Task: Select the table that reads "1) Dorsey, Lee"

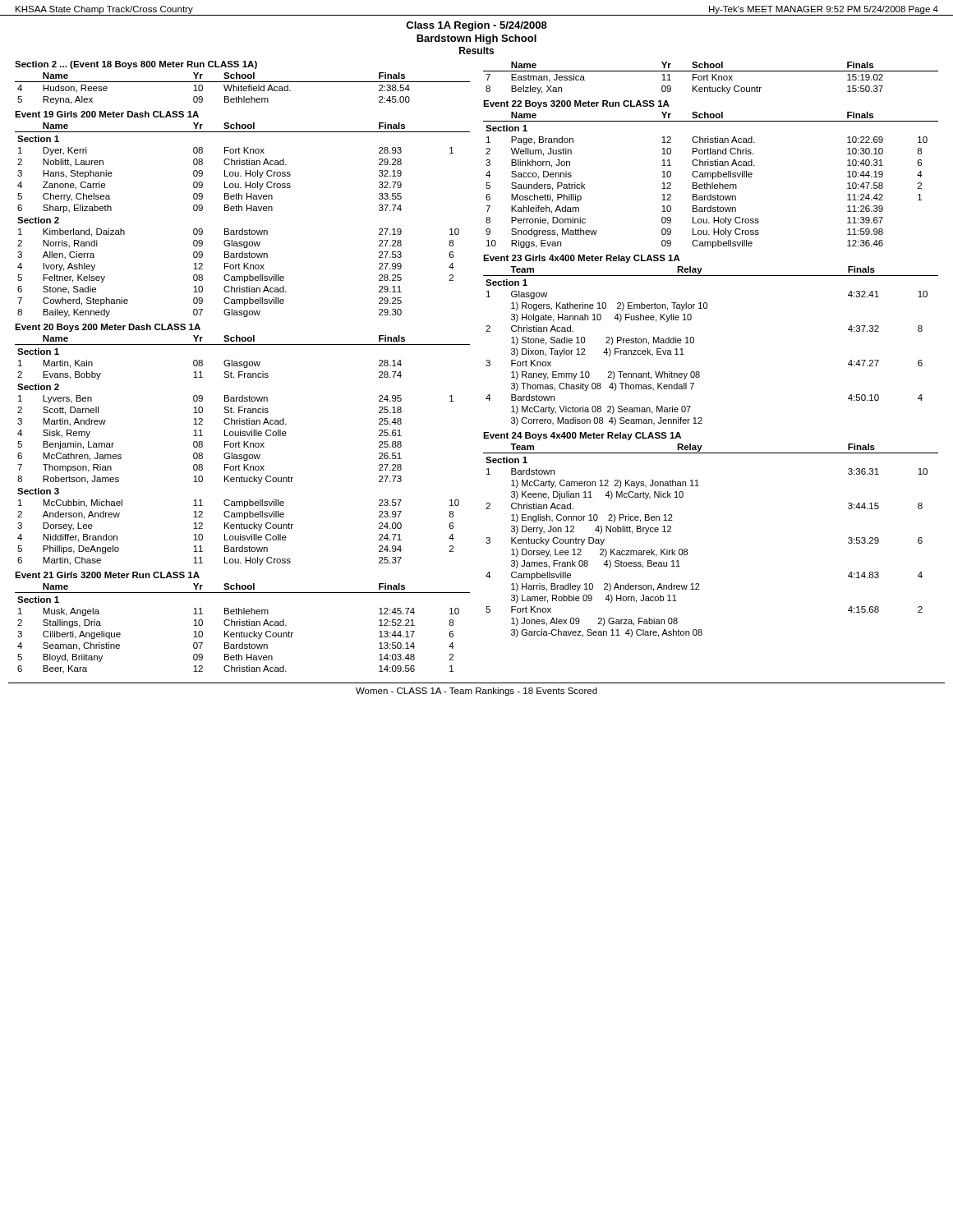Action: (711, 540)
